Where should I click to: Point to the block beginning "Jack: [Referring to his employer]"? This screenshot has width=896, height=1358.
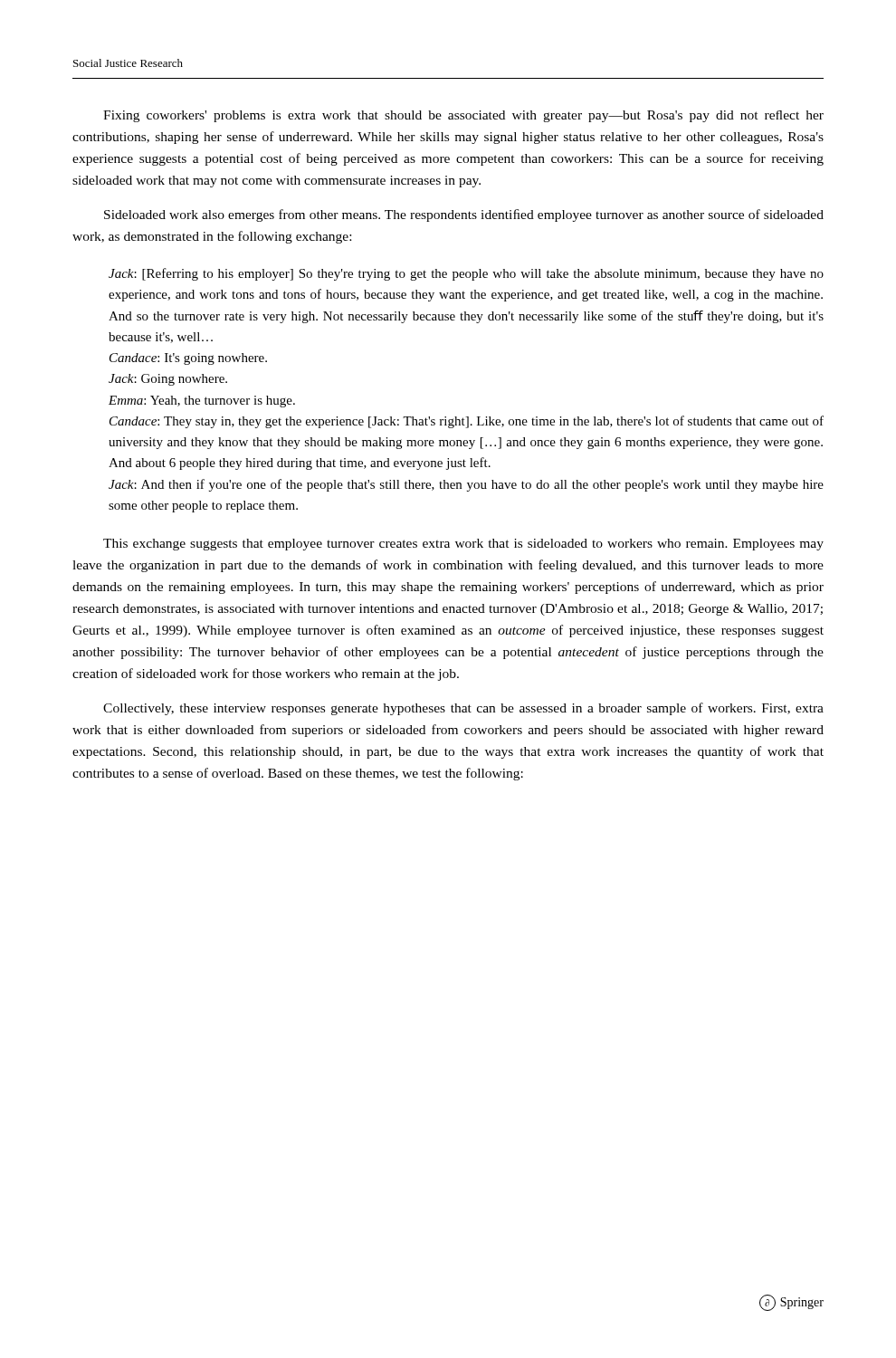click(x=466, y=274)
